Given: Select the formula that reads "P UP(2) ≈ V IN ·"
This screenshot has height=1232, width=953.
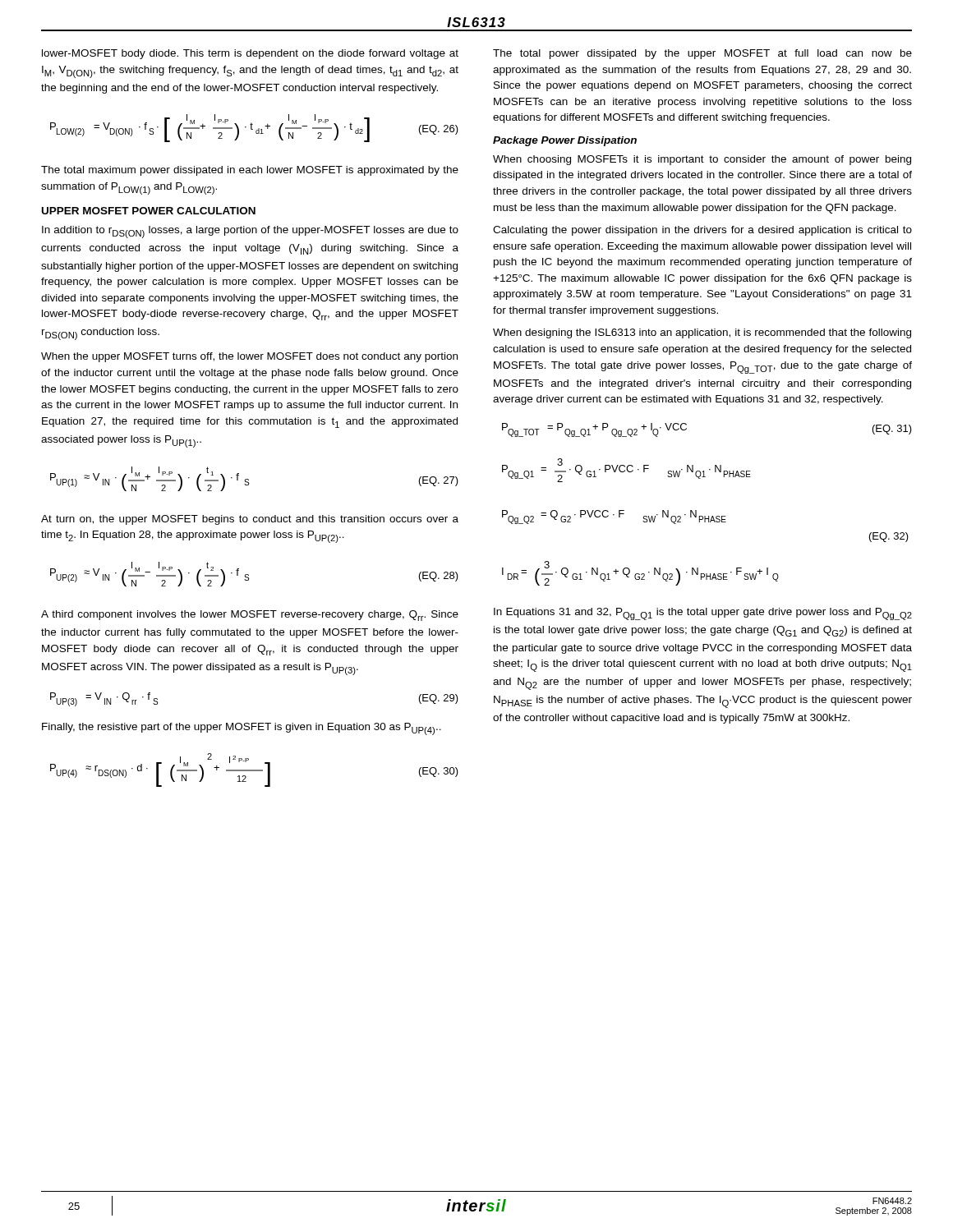Looking at the screenshot, I should 254,576.
